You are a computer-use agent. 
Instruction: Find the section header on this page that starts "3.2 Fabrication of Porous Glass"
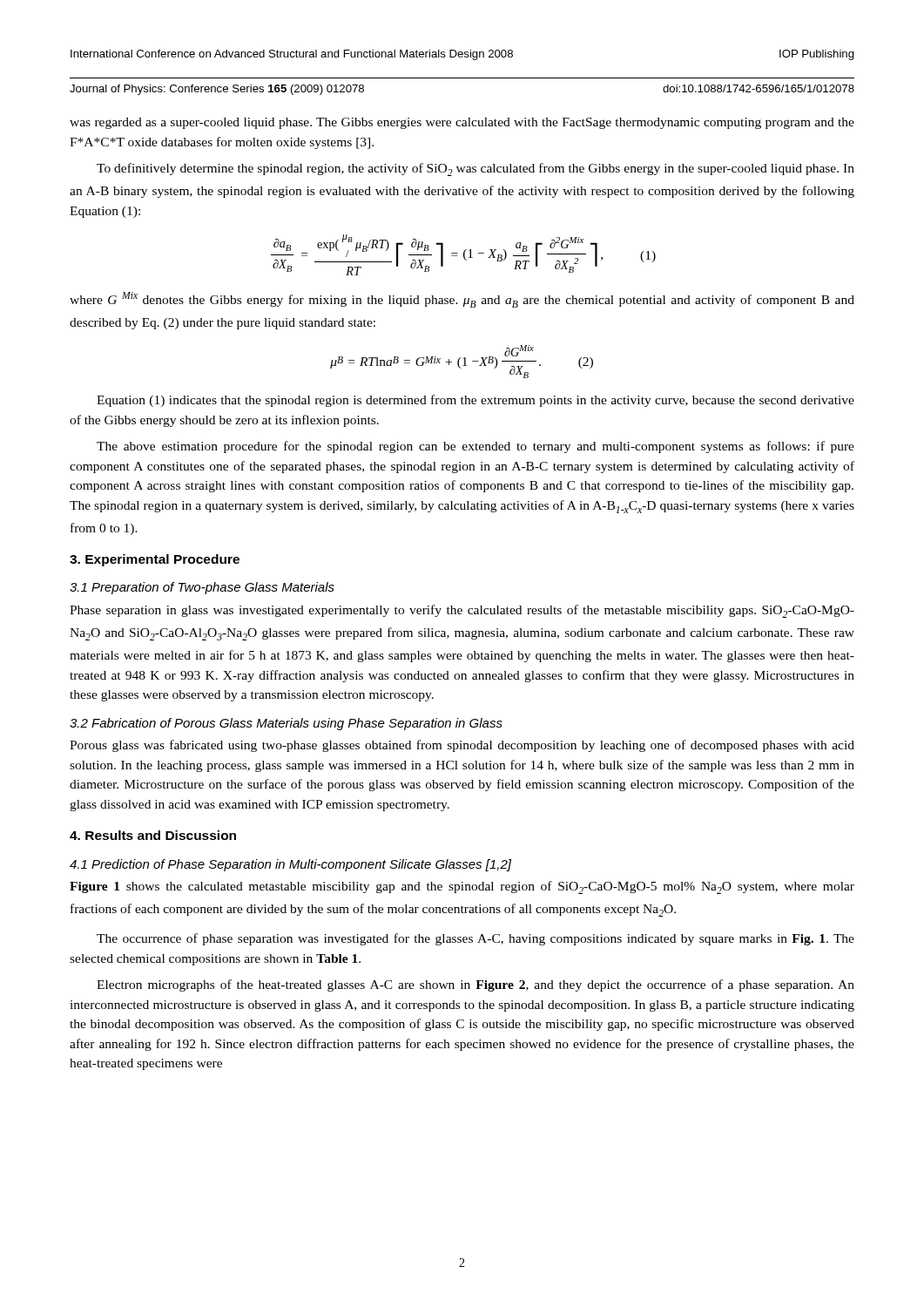(x=462, y=723)
